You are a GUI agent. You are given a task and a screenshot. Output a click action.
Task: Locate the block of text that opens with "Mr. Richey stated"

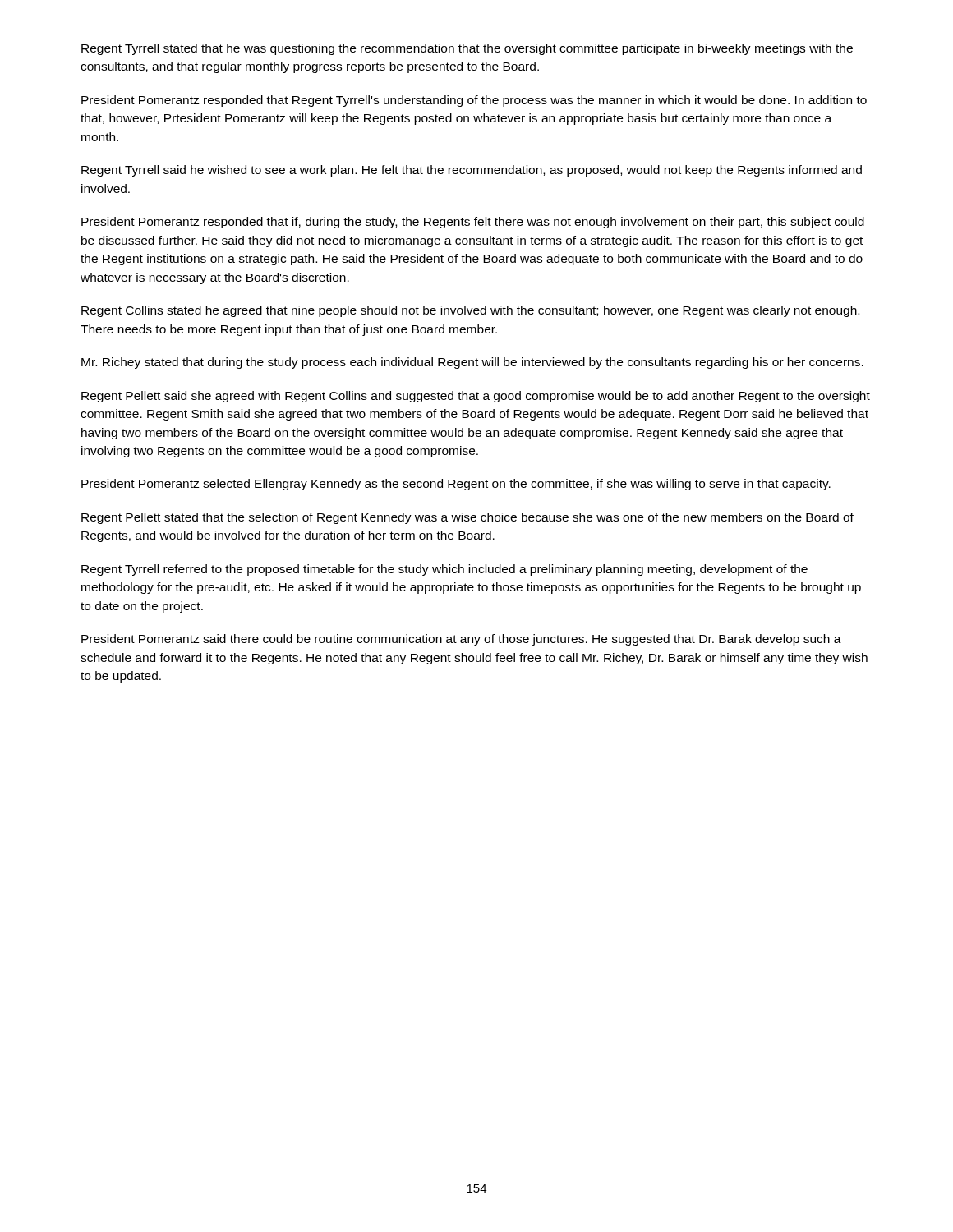point(472,362)
